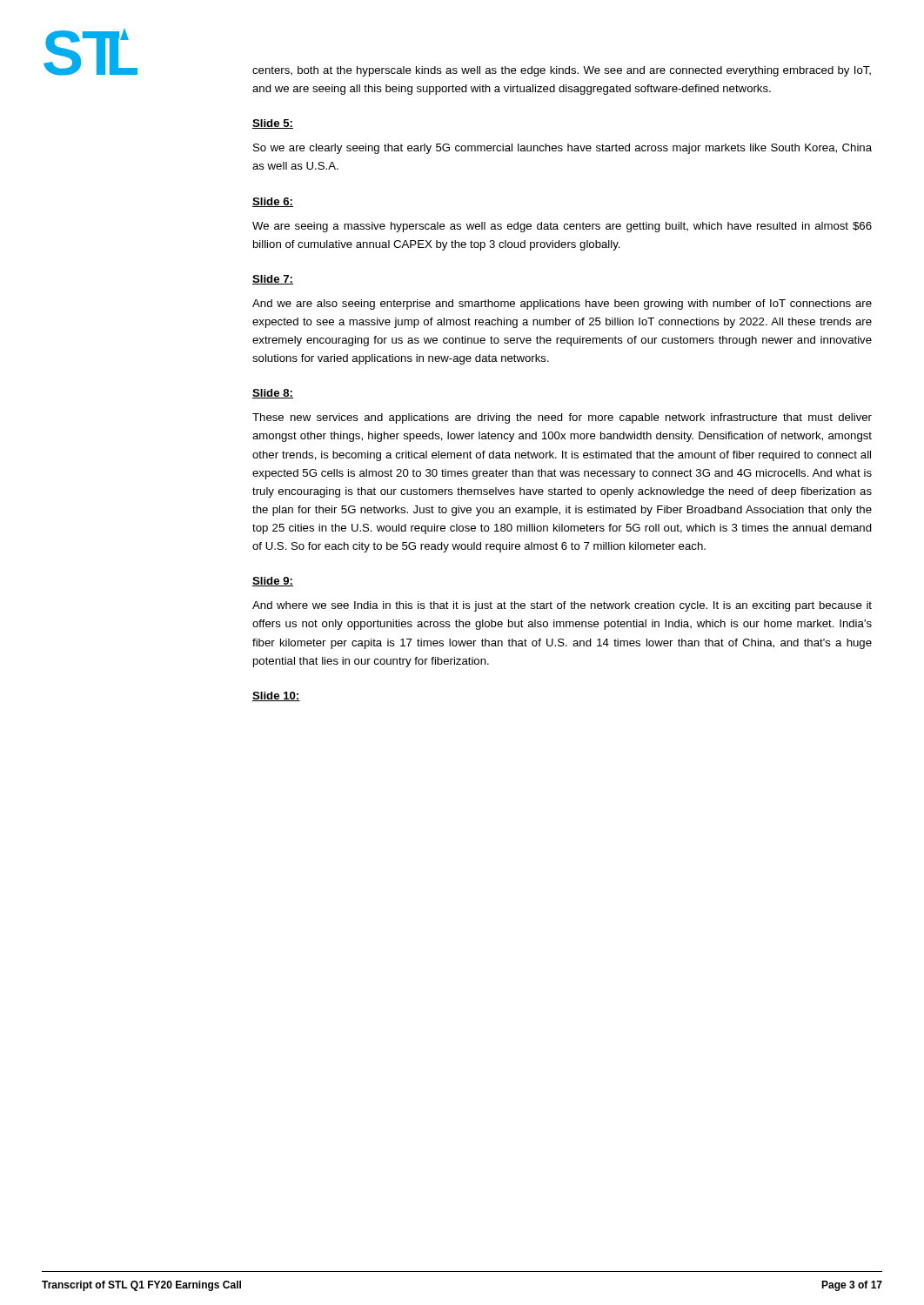Where is the passage that starts "centers, both at the hyperscale"?
This screenshot has height=1305, width=924.
click(x=562, y=79)
